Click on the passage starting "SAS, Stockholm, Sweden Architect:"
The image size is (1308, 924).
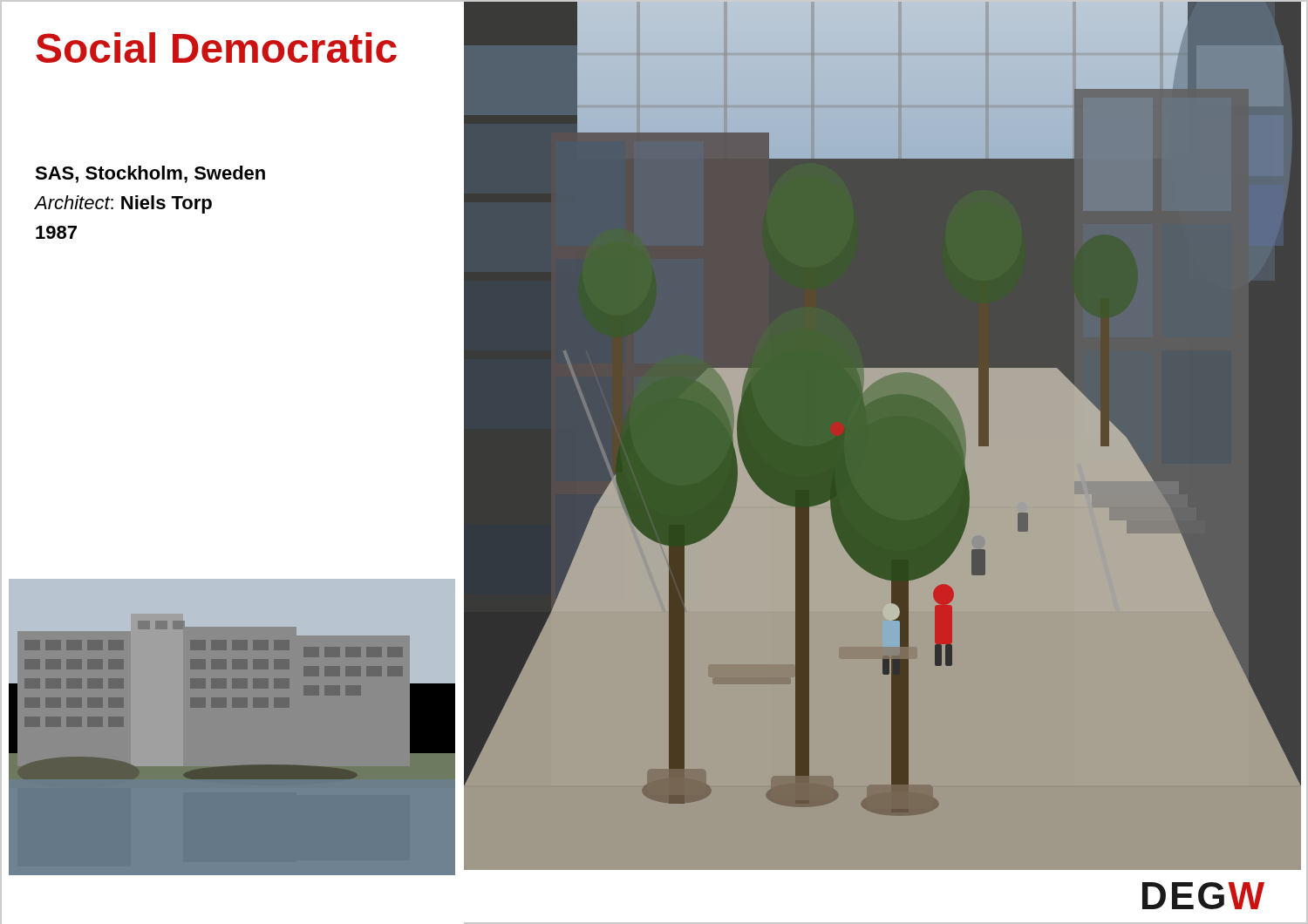coord(151,203)
